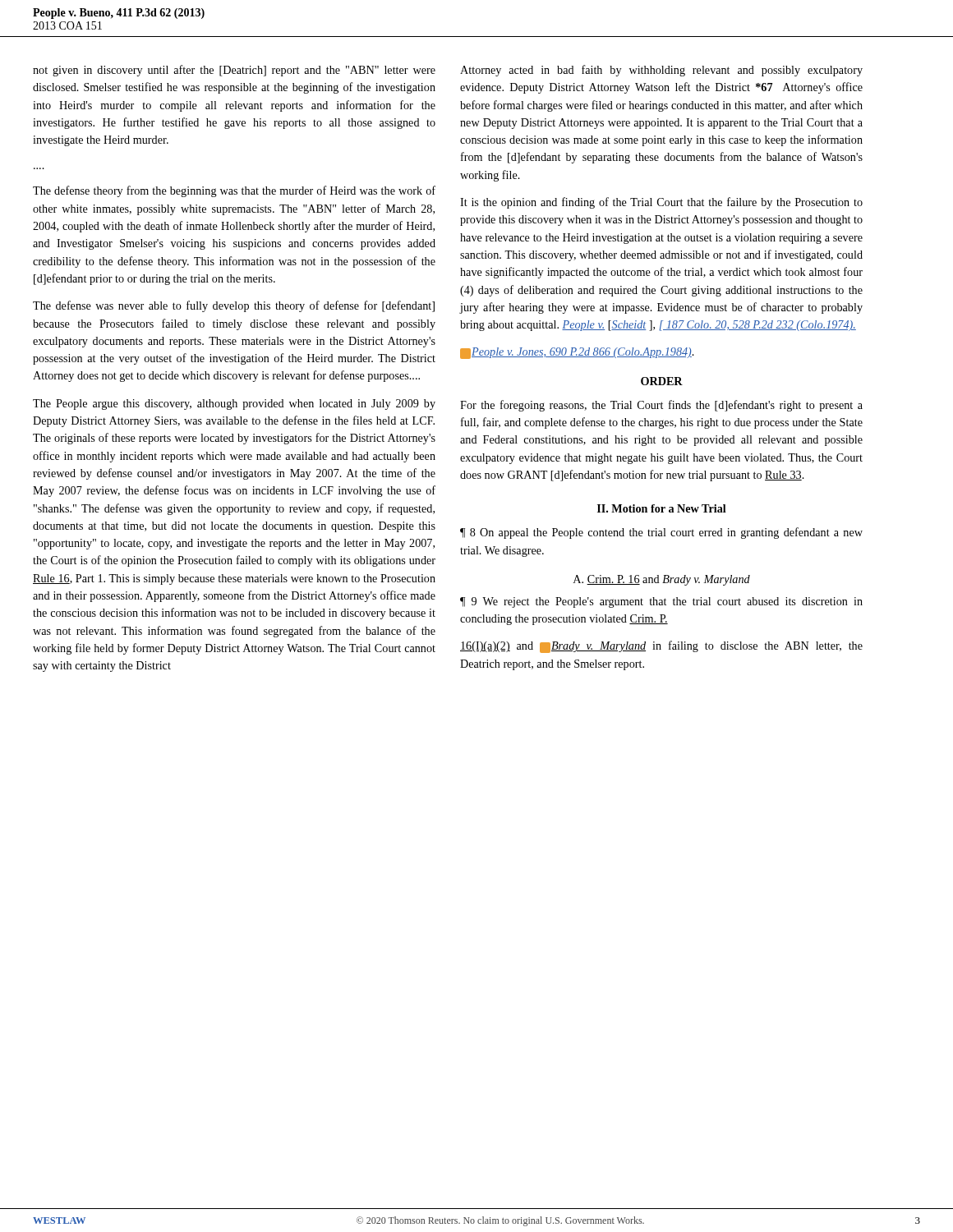The height and width of the screenshot is (1232, 953).
Task: Find the text starting "Attorney acted in bad faith by"
Action: point(661,122)
